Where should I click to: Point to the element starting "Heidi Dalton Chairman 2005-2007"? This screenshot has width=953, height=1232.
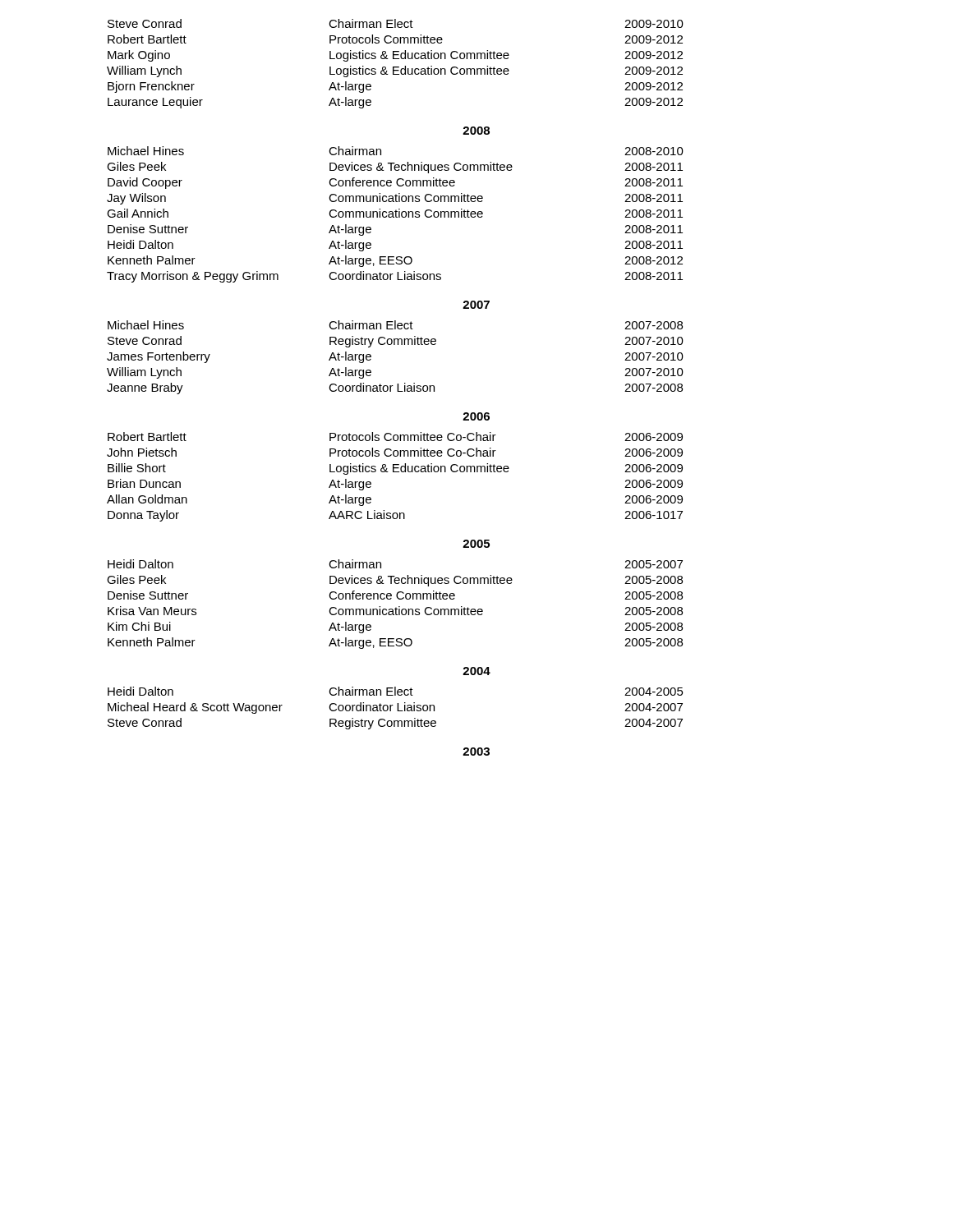coord(145,563)
